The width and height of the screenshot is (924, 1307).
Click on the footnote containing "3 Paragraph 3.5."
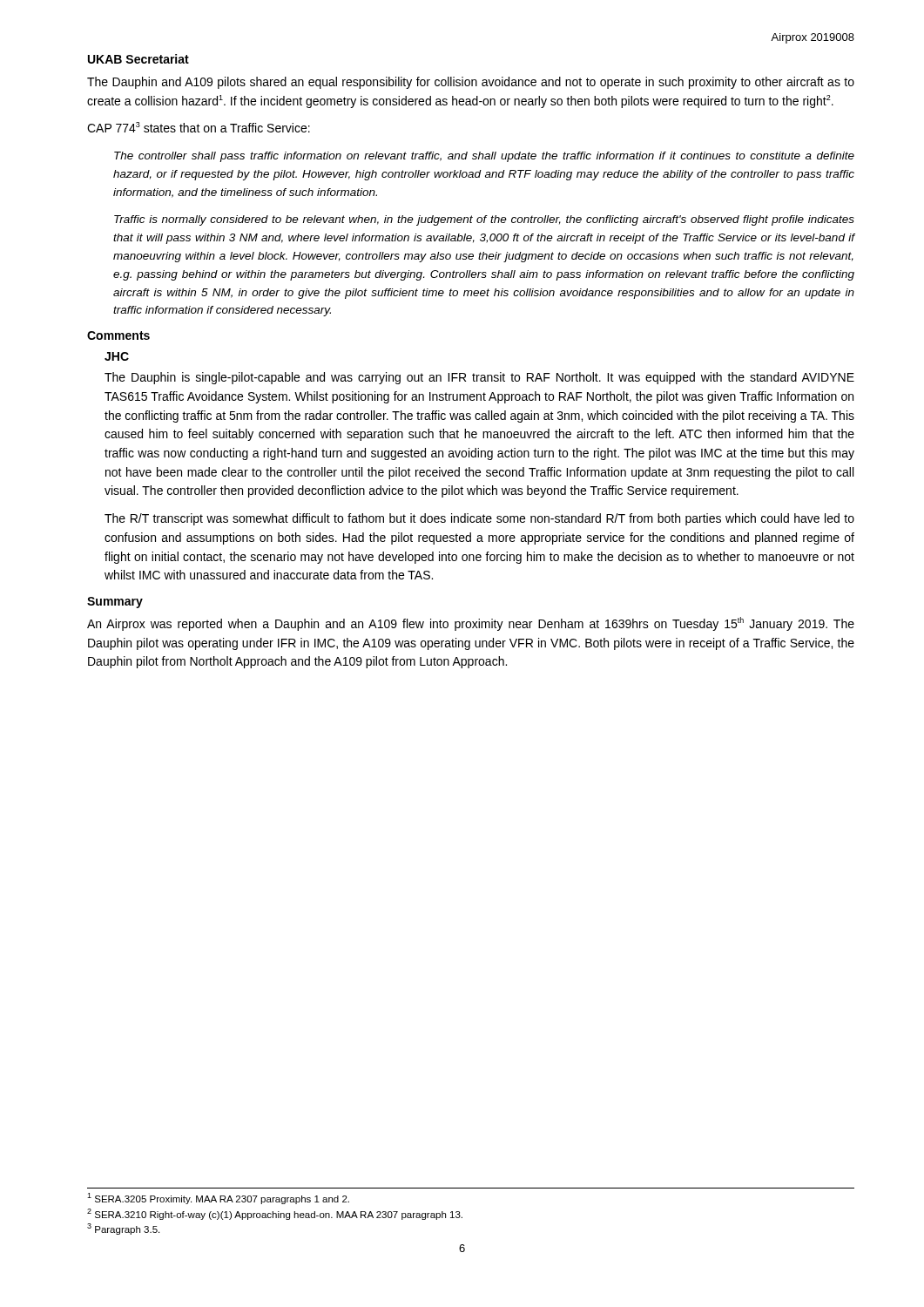click(124, 1228)
